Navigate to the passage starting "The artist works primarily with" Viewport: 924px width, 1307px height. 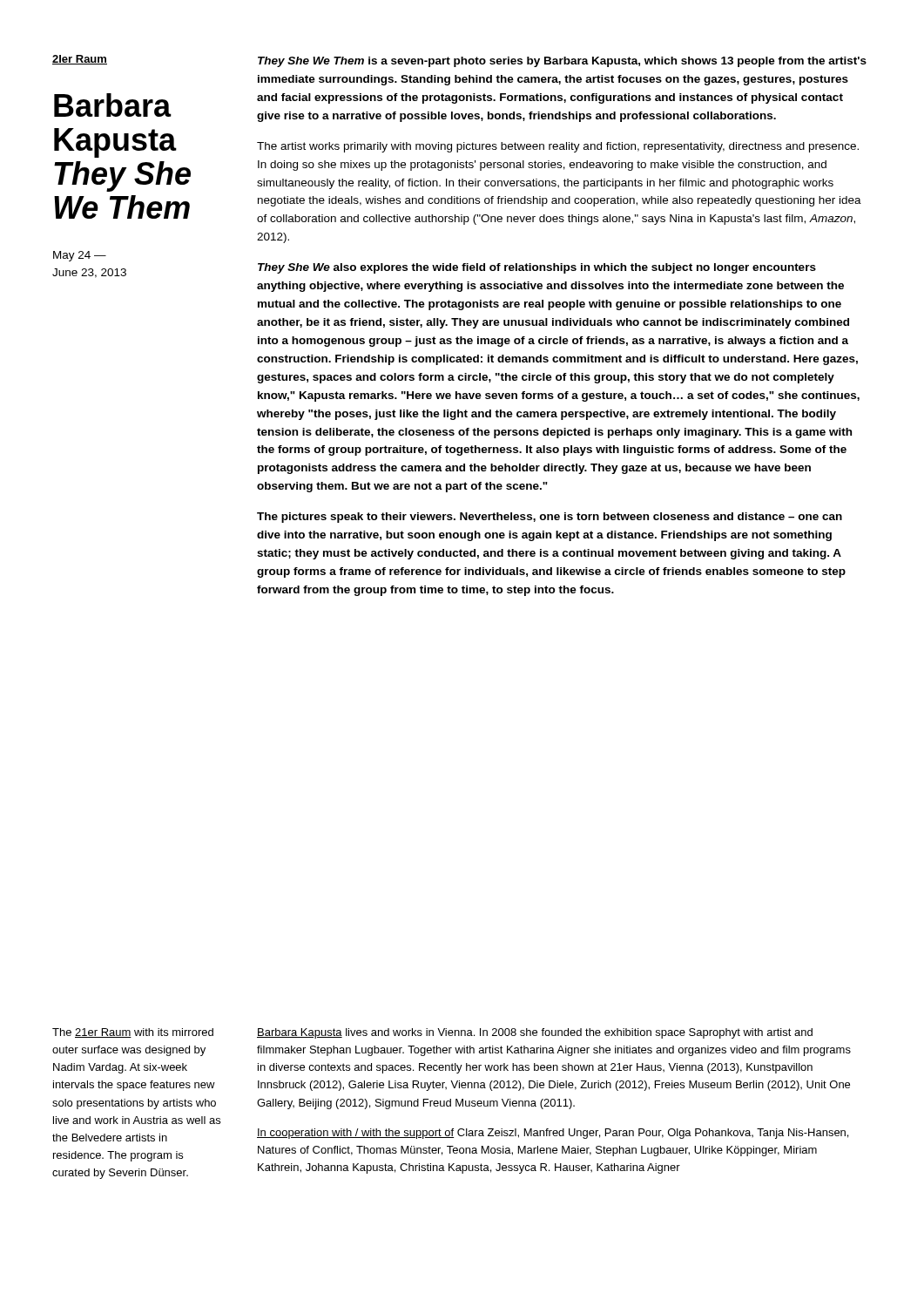[x=559, y=191]
